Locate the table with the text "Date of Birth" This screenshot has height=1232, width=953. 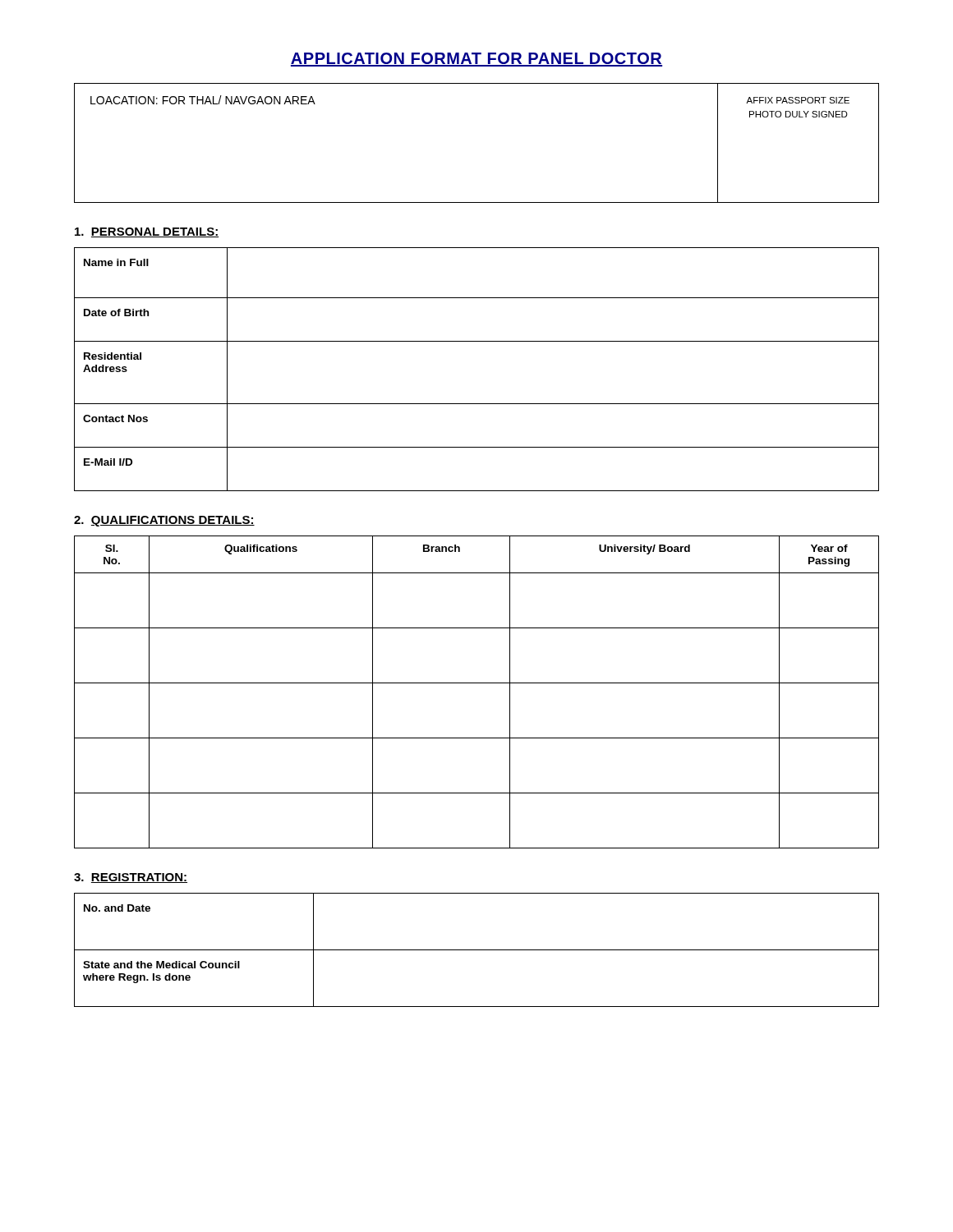476,369
